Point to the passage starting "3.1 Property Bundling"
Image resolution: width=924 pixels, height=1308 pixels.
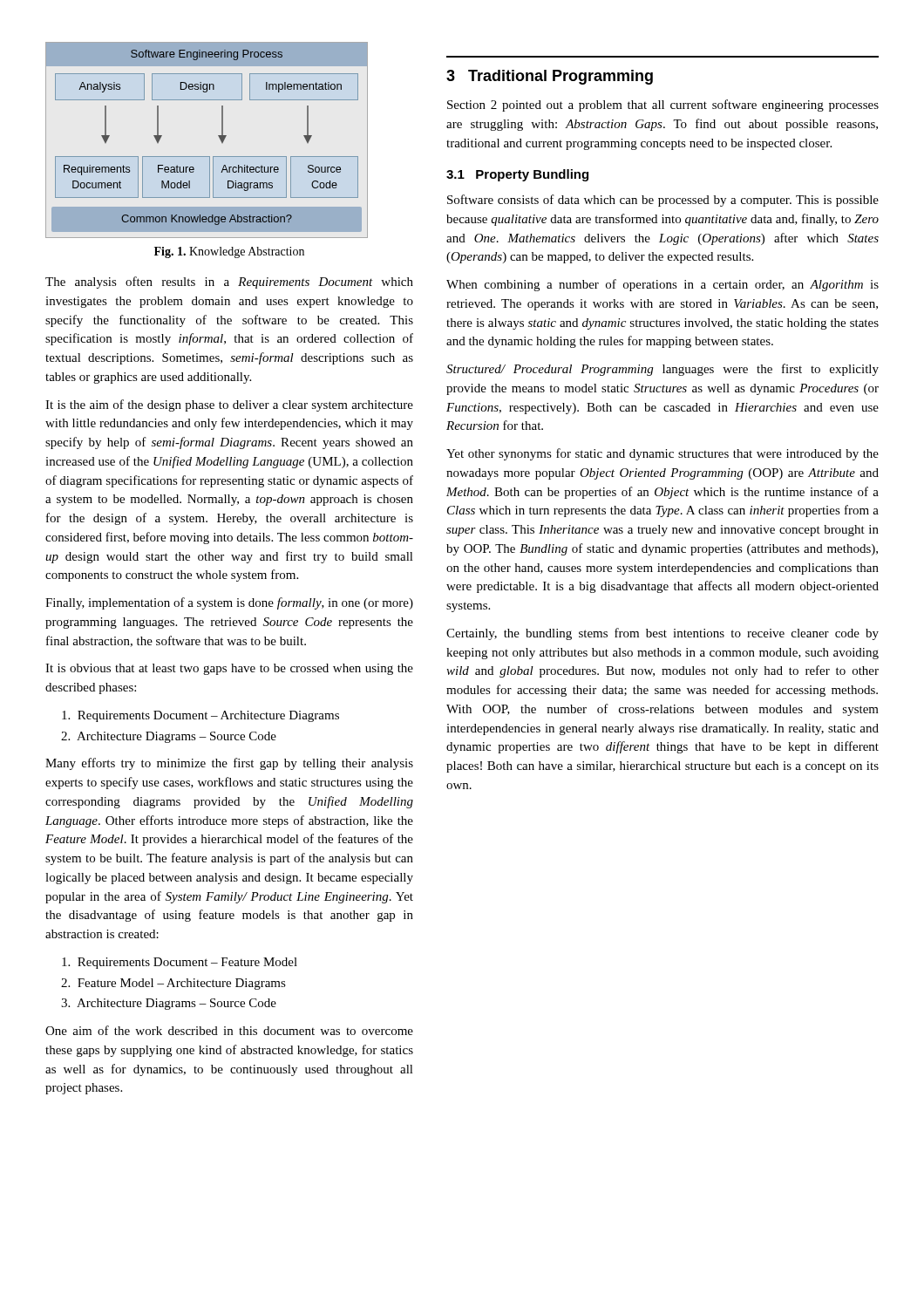(x=518, y=174)
